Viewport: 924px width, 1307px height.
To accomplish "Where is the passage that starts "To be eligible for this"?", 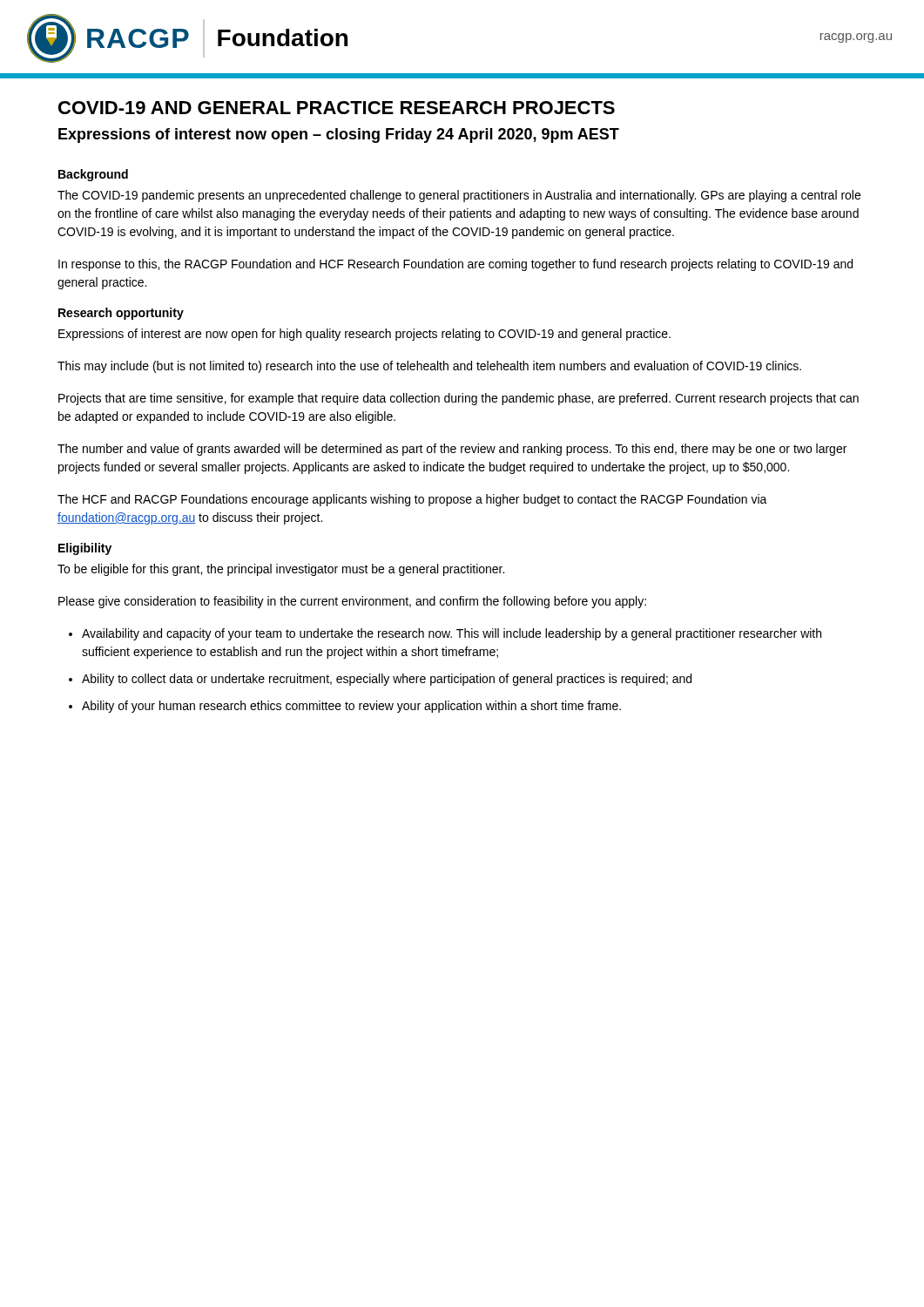I will (462, 569).
